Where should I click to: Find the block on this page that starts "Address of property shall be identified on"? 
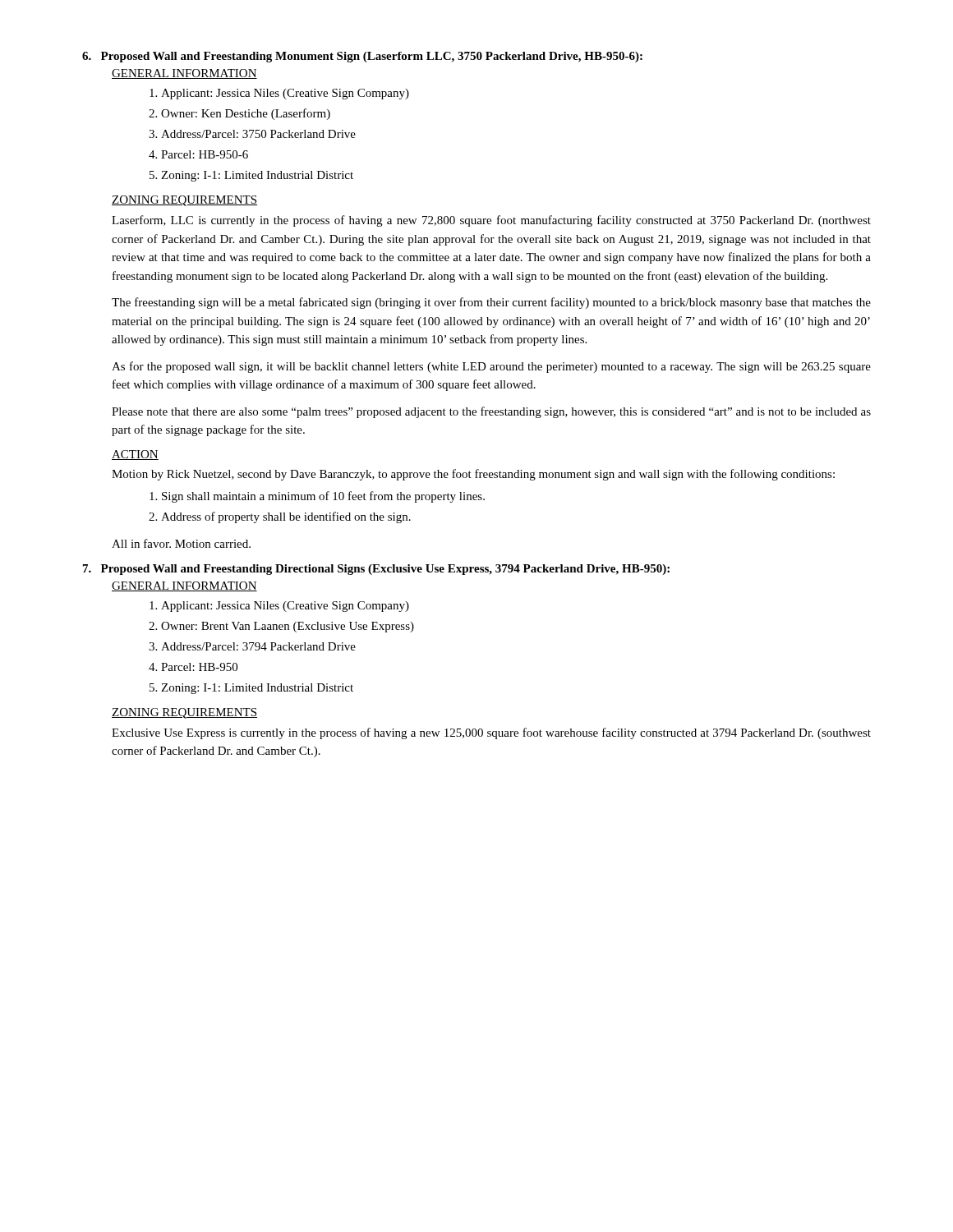pos(286,517)
